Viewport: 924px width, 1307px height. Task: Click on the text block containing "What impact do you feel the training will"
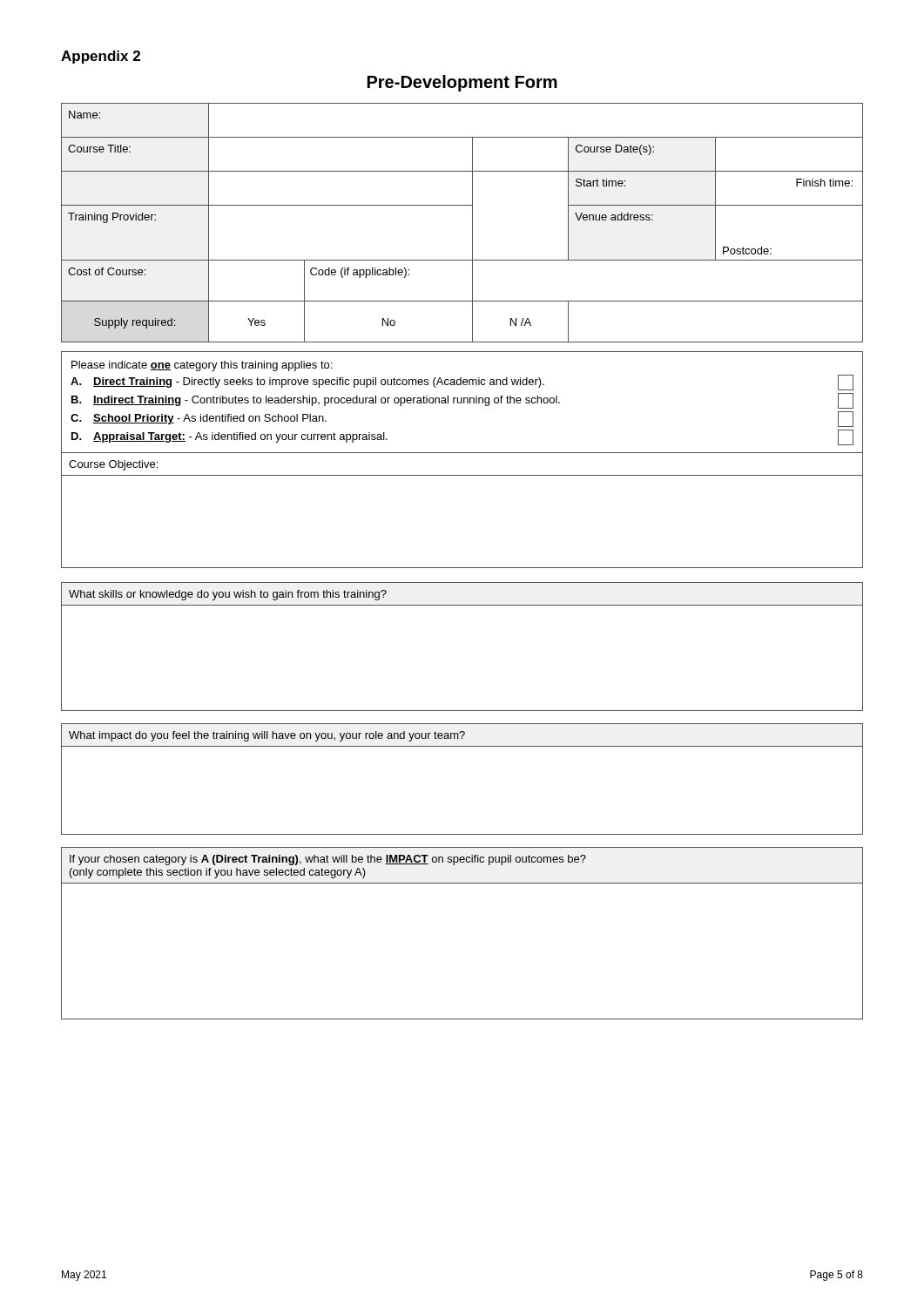coord(462,779)
